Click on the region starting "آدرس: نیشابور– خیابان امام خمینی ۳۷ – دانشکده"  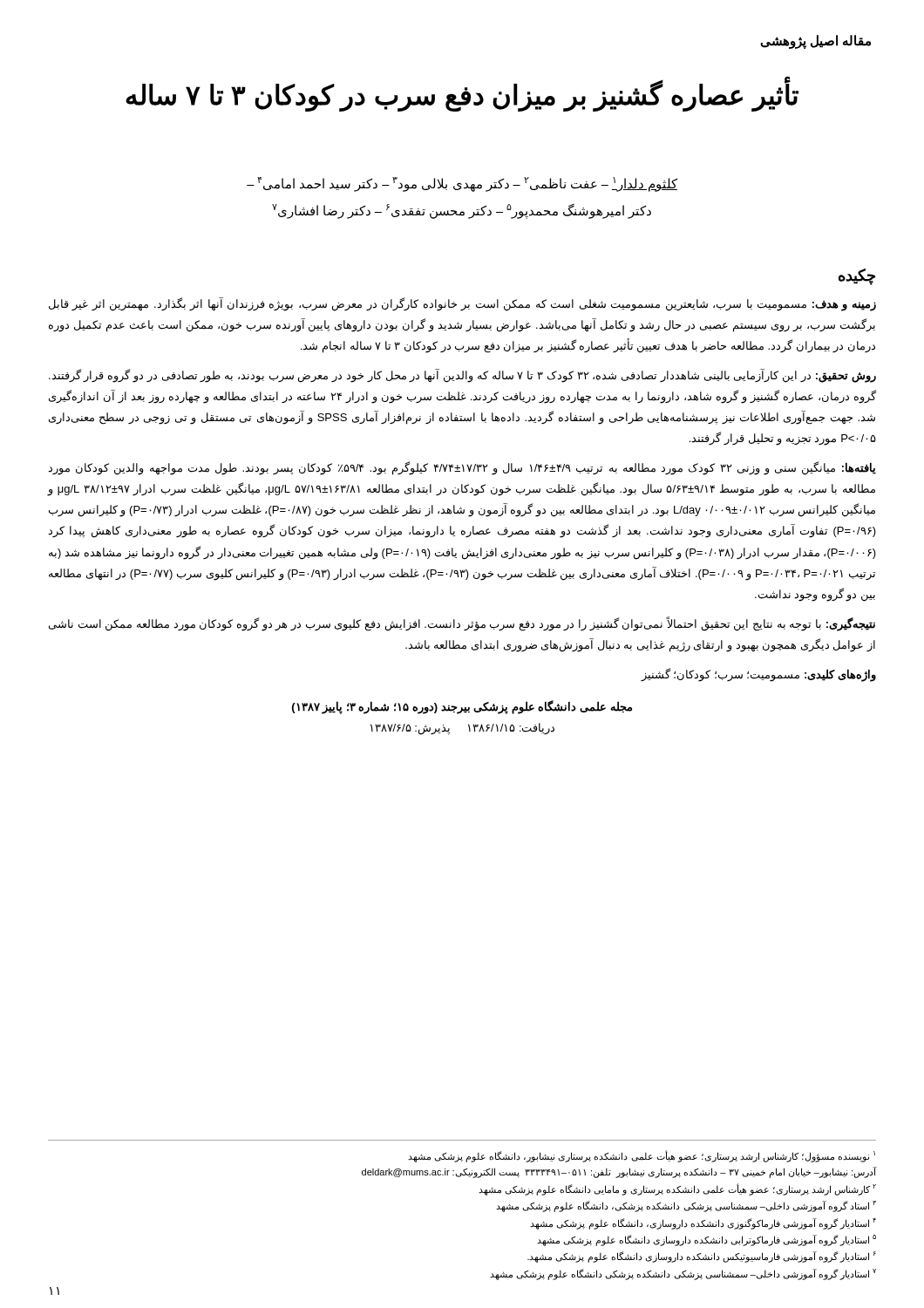pyautogui.click(x=619, y=1172)
